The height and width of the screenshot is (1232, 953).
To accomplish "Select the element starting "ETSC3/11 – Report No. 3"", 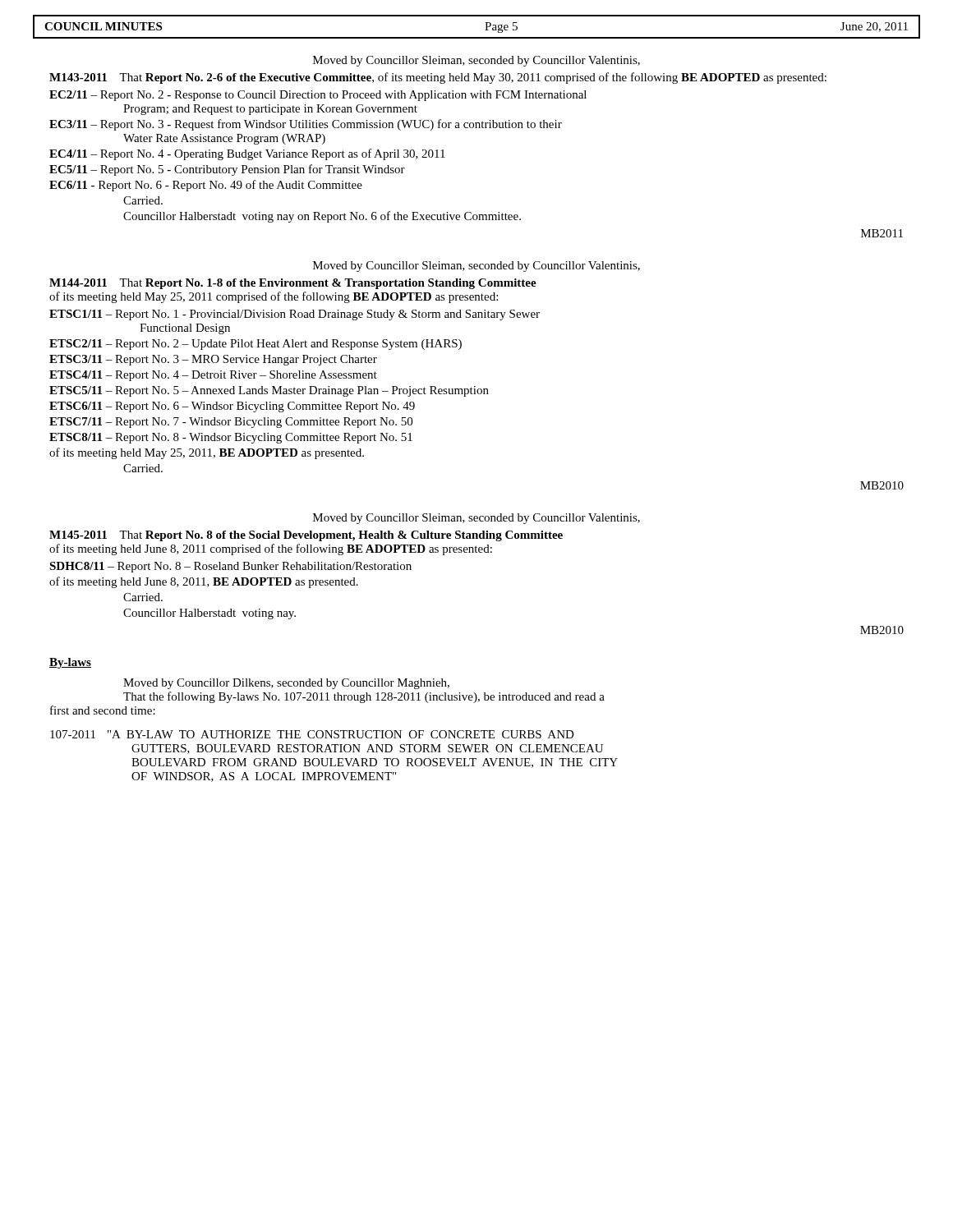I will [213, 359].
